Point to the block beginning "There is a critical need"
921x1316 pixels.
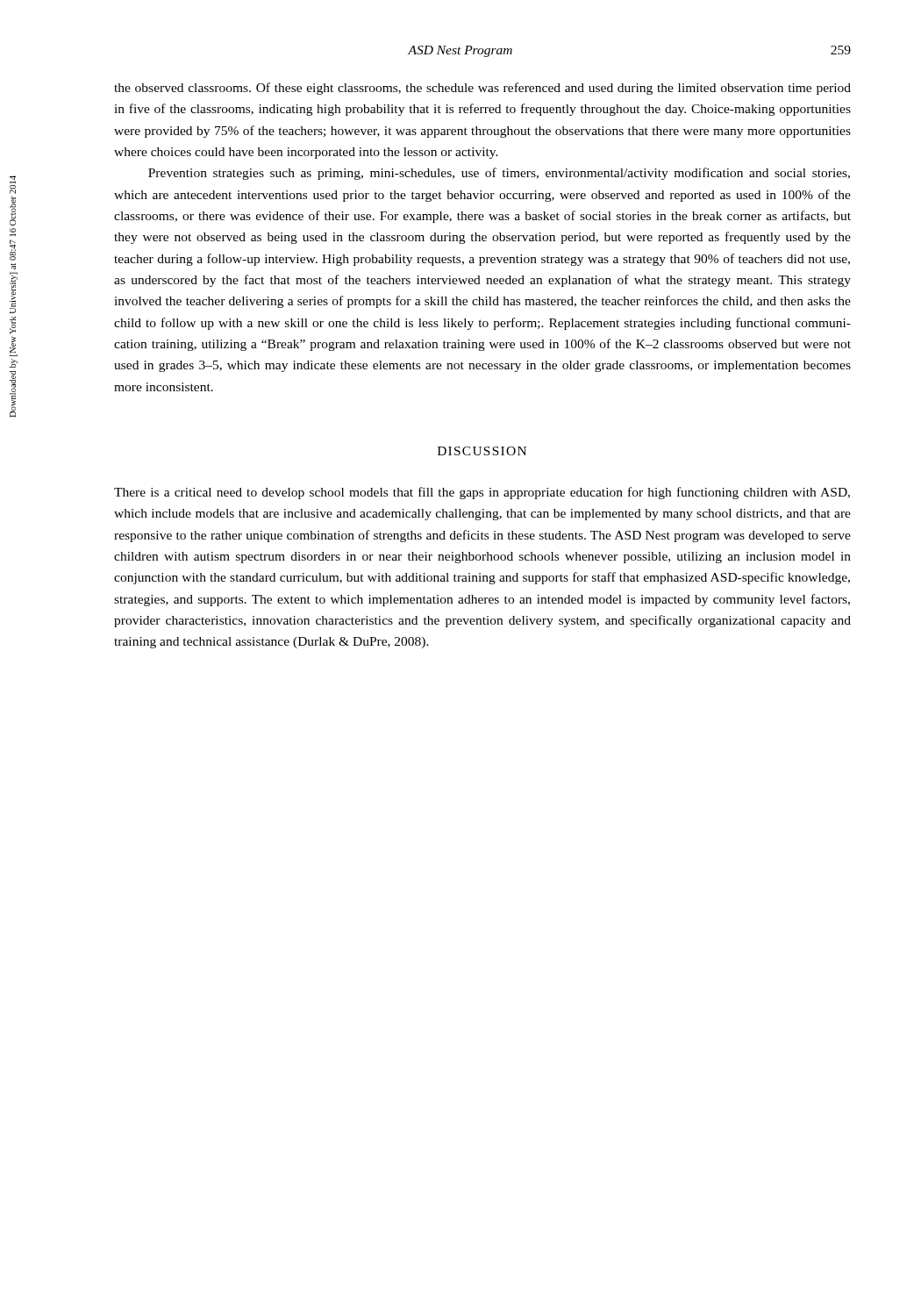(482, 567)
